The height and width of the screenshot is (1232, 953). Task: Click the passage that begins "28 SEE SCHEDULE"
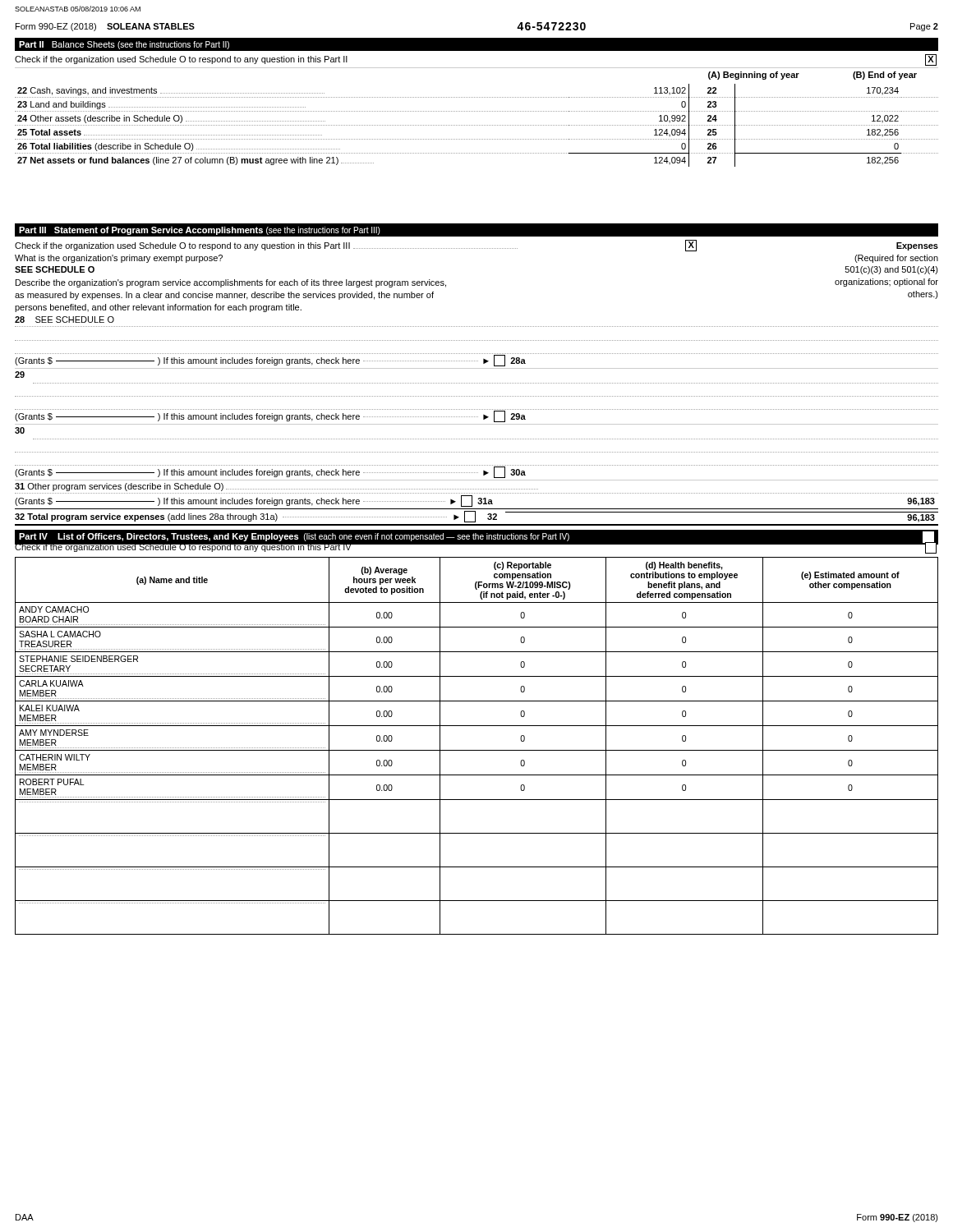(65, 319)
